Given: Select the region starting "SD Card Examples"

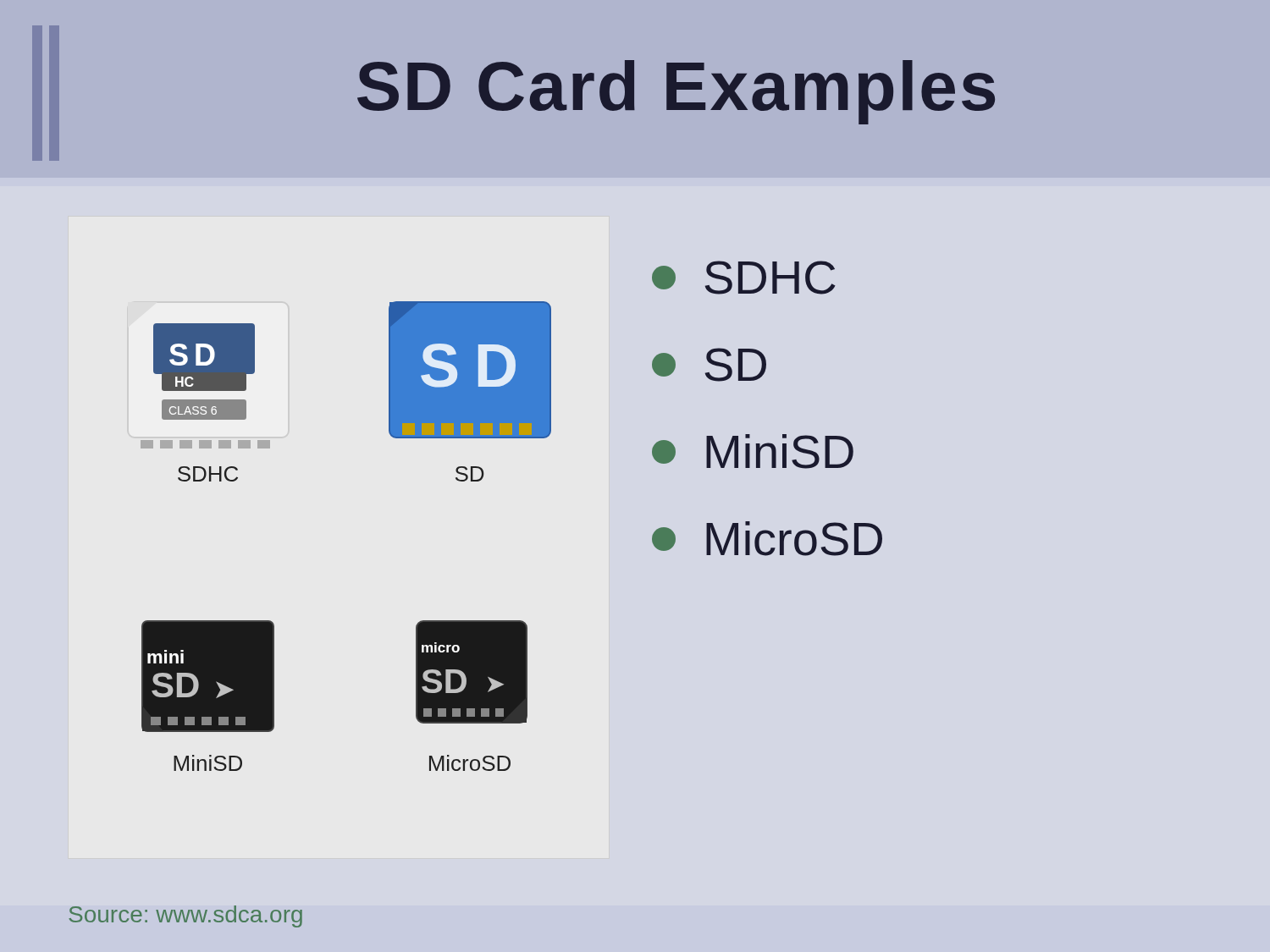Looking at the screenshot, I should pos(677,86).
